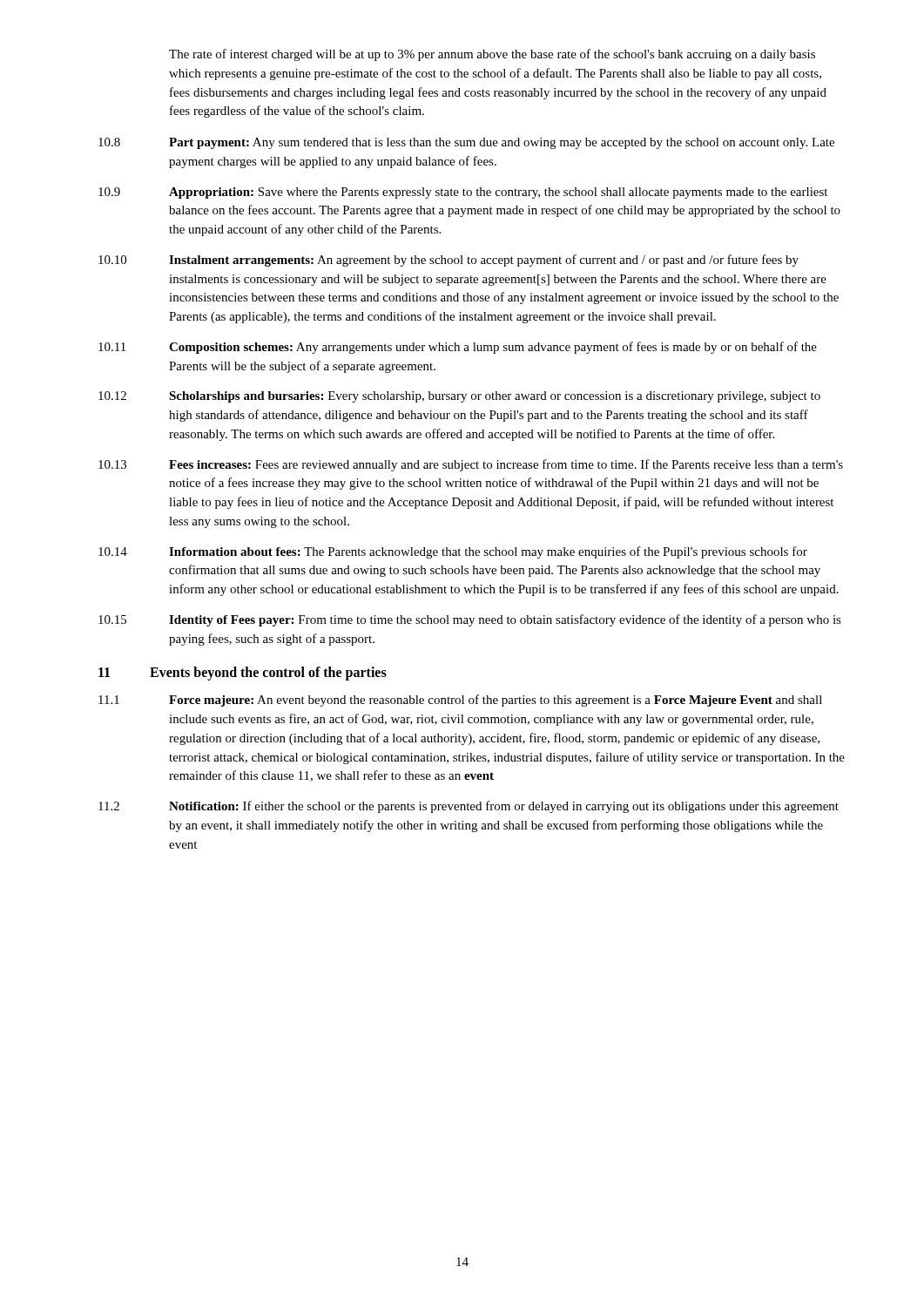Image resolution: width=924 pixels, height=1307 pixels.
Task: Select the text starting "11 Events beyond the control of"
Action: (242, 673)
